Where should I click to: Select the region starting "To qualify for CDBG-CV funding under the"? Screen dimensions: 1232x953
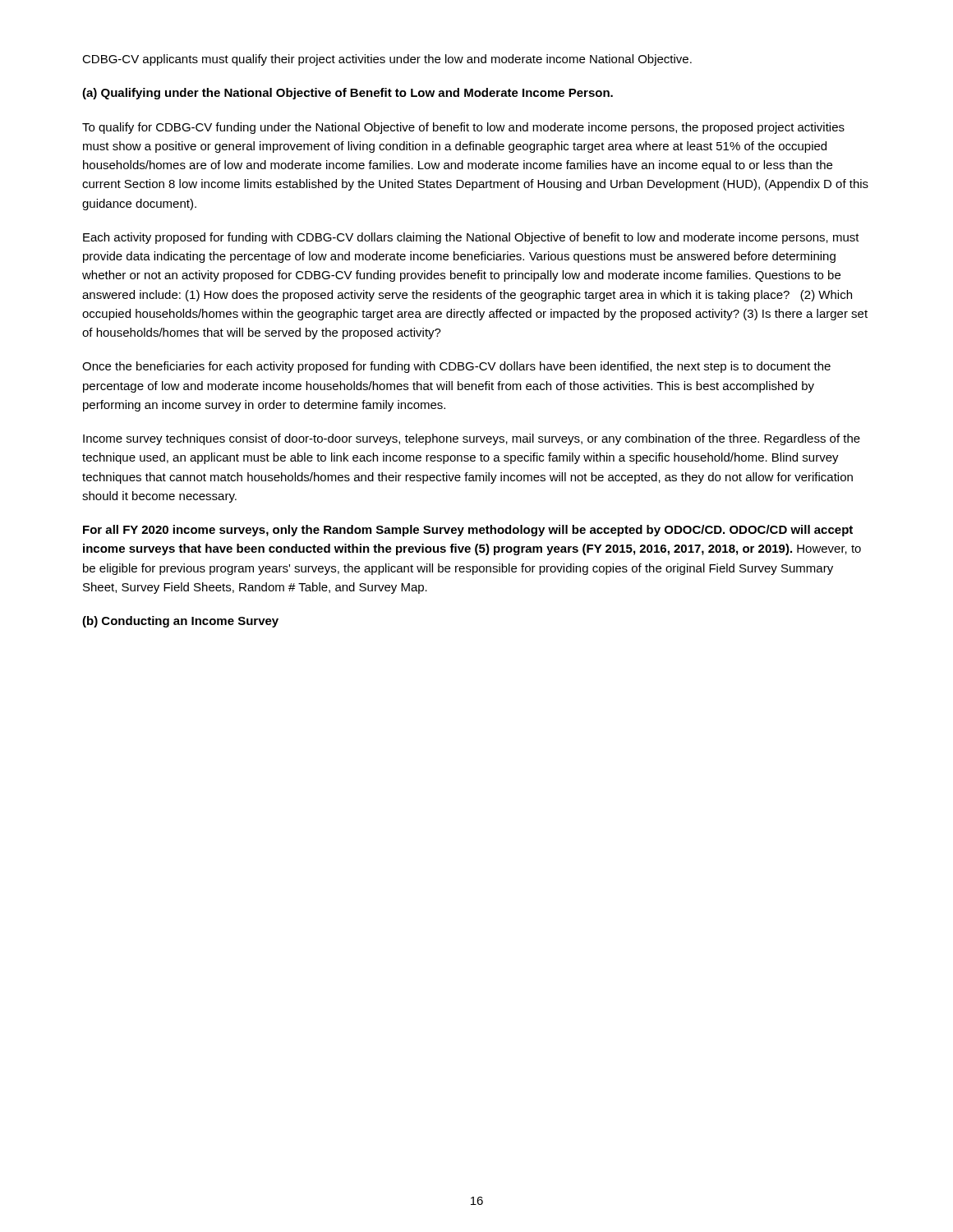click(475, 165)
